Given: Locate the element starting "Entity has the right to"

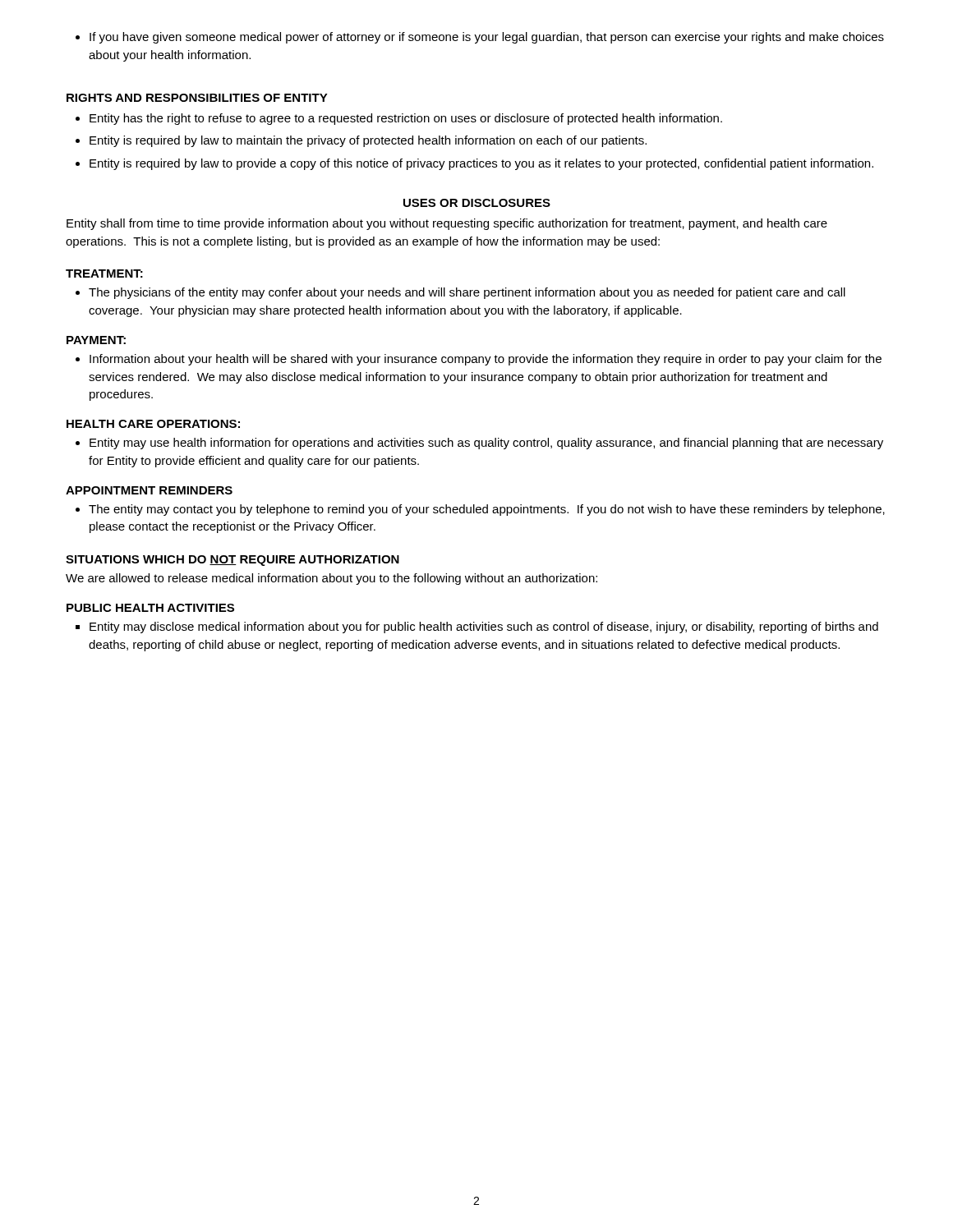Looking at the screenshot, I should point(476,141).
